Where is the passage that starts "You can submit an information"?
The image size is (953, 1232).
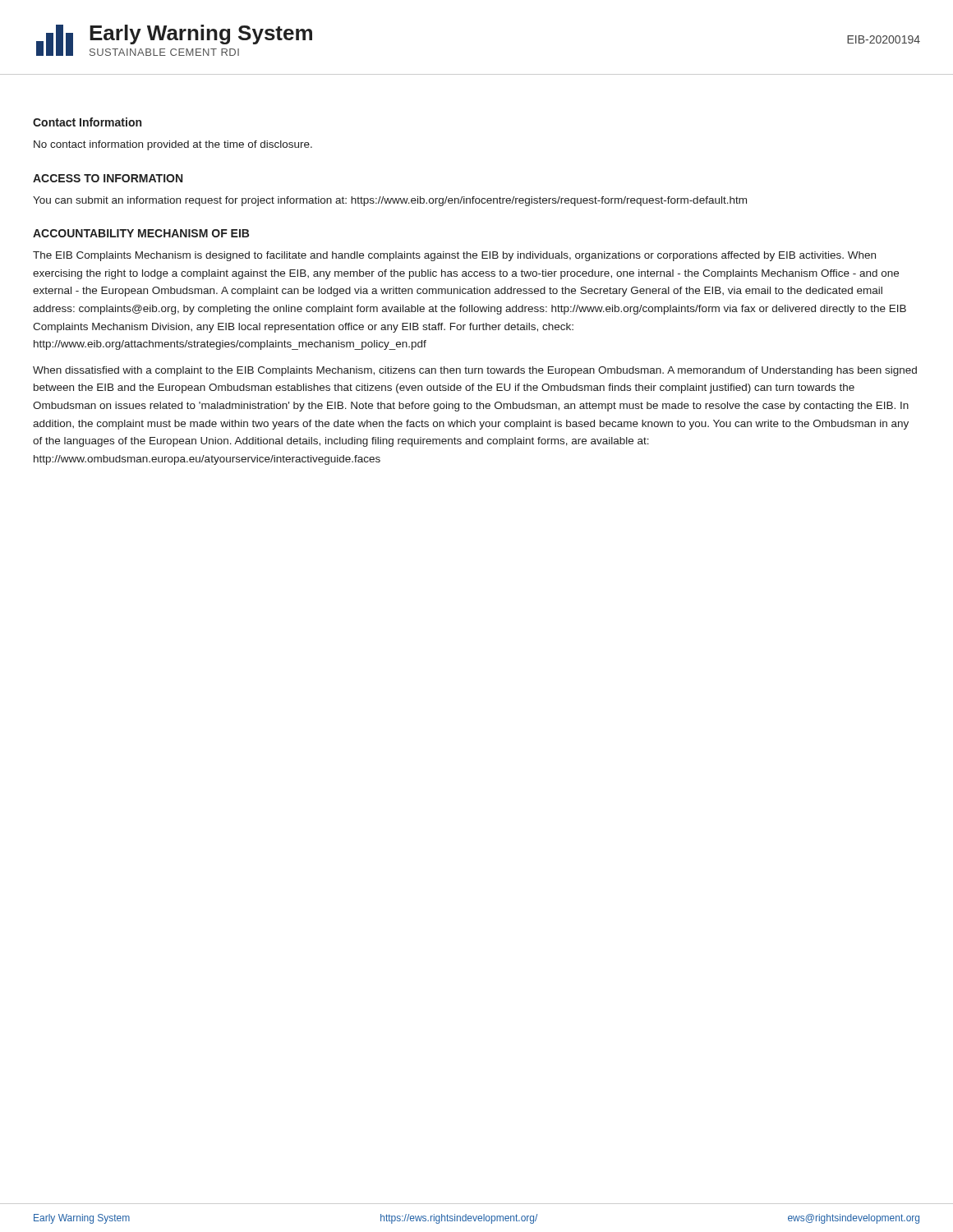(x=390, y=200)
